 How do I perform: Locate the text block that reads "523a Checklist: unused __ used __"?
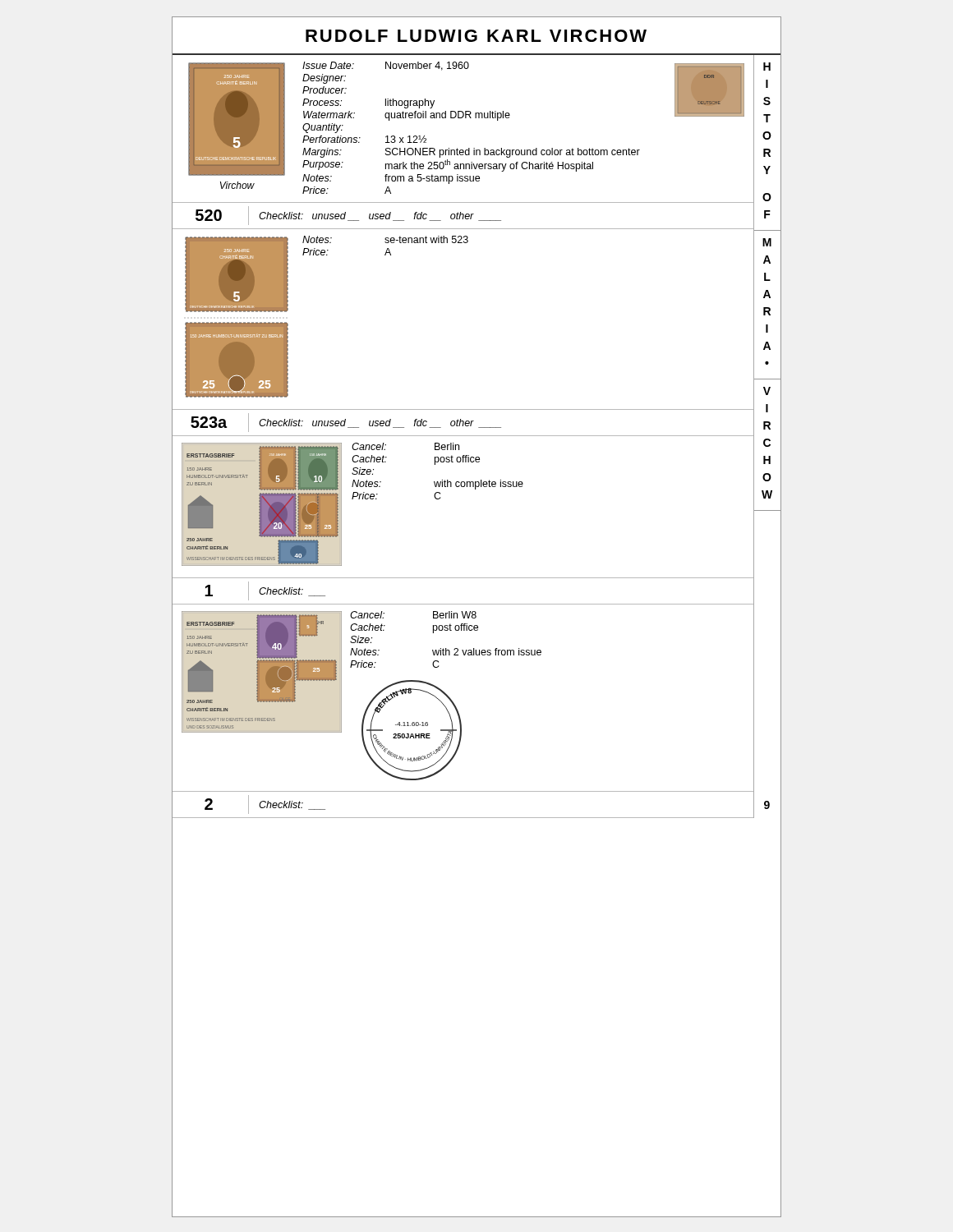(x=463, y=423)
